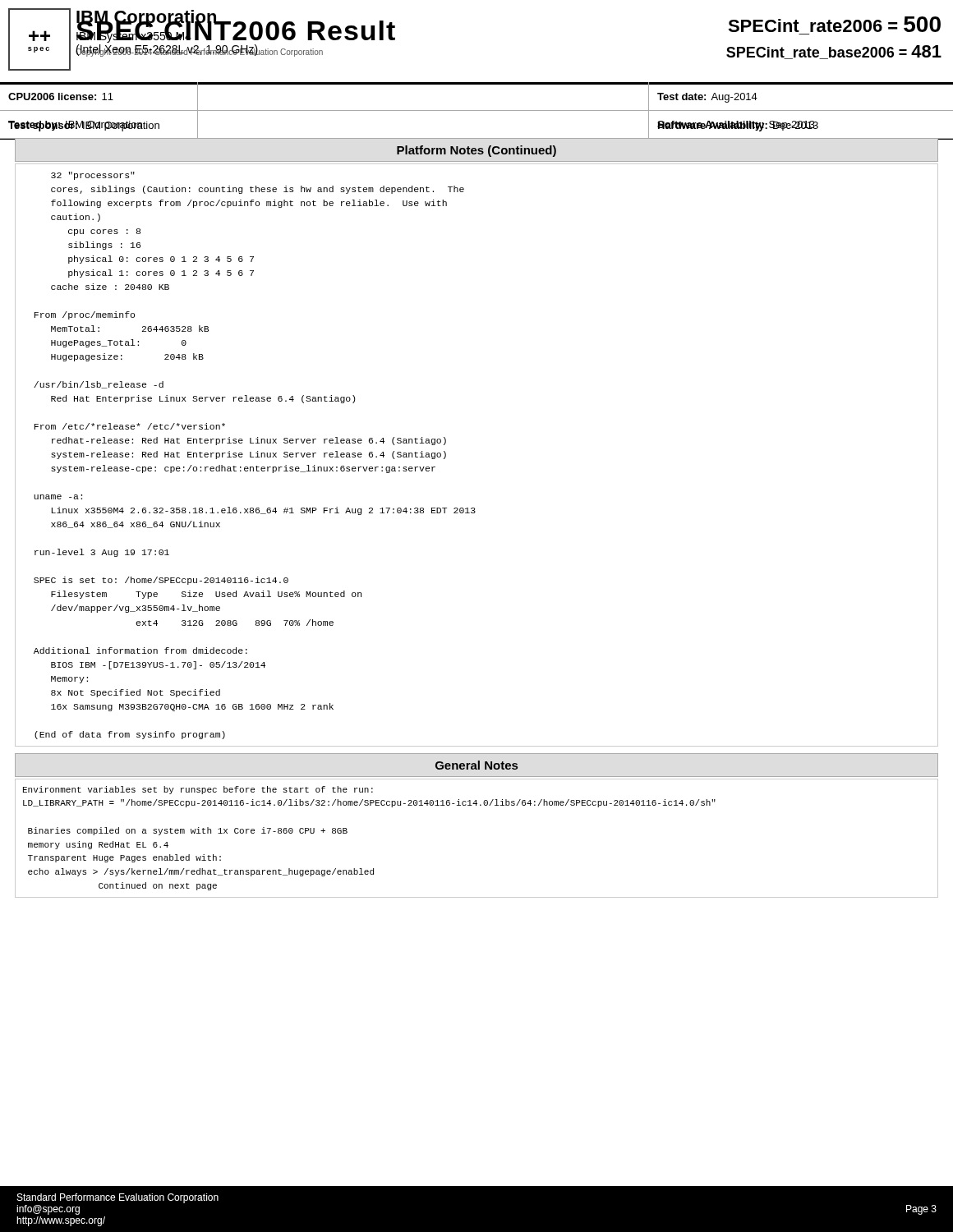Locate the block starting "IBM System x3550 M4 (Intel Xeon"
Viewport: 953px width, 1232px height.
tap(167, 43)
